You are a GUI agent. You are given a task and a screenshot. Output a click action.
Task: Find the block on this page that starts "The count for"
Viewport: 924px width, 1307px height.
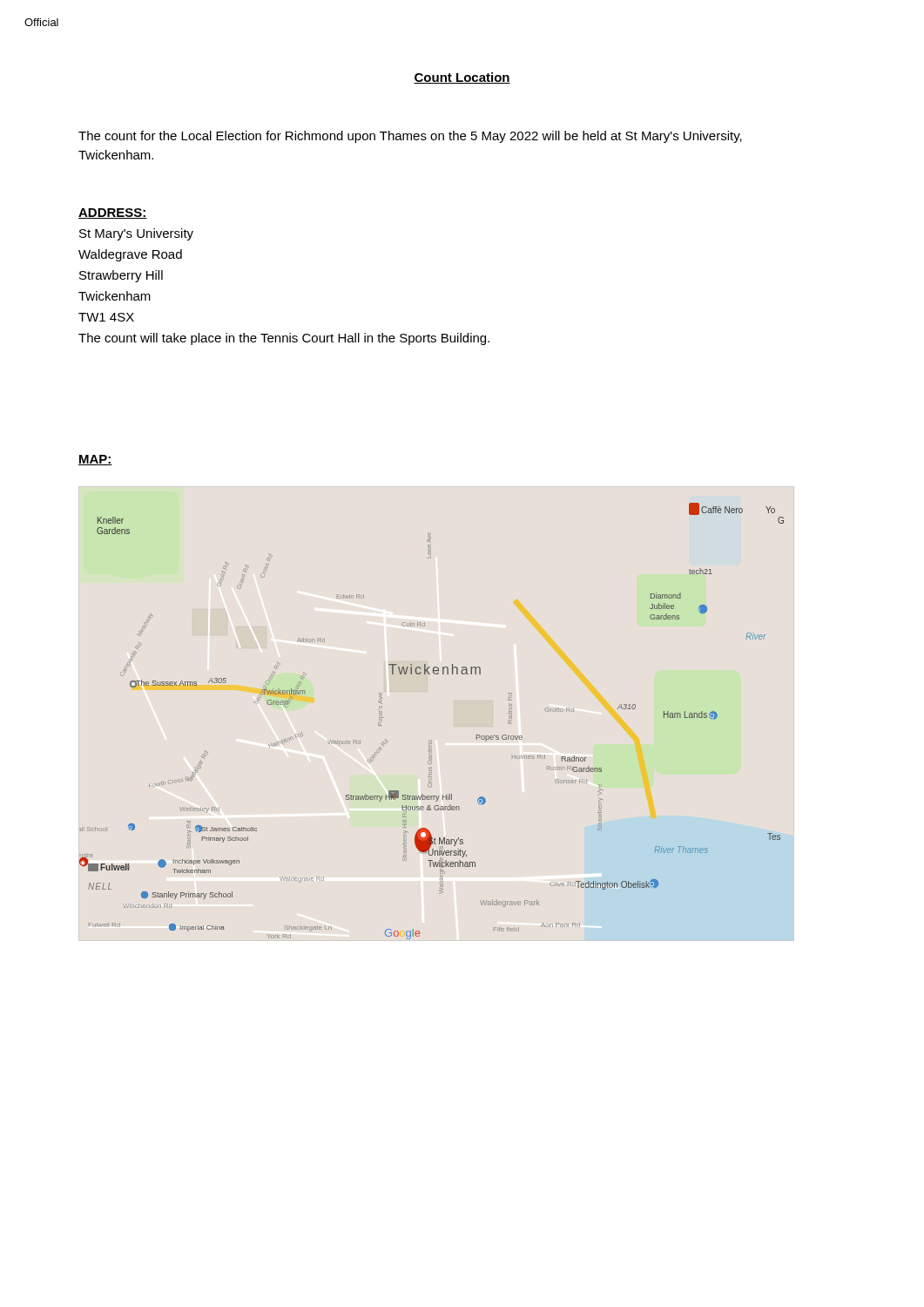pos(410,145)
